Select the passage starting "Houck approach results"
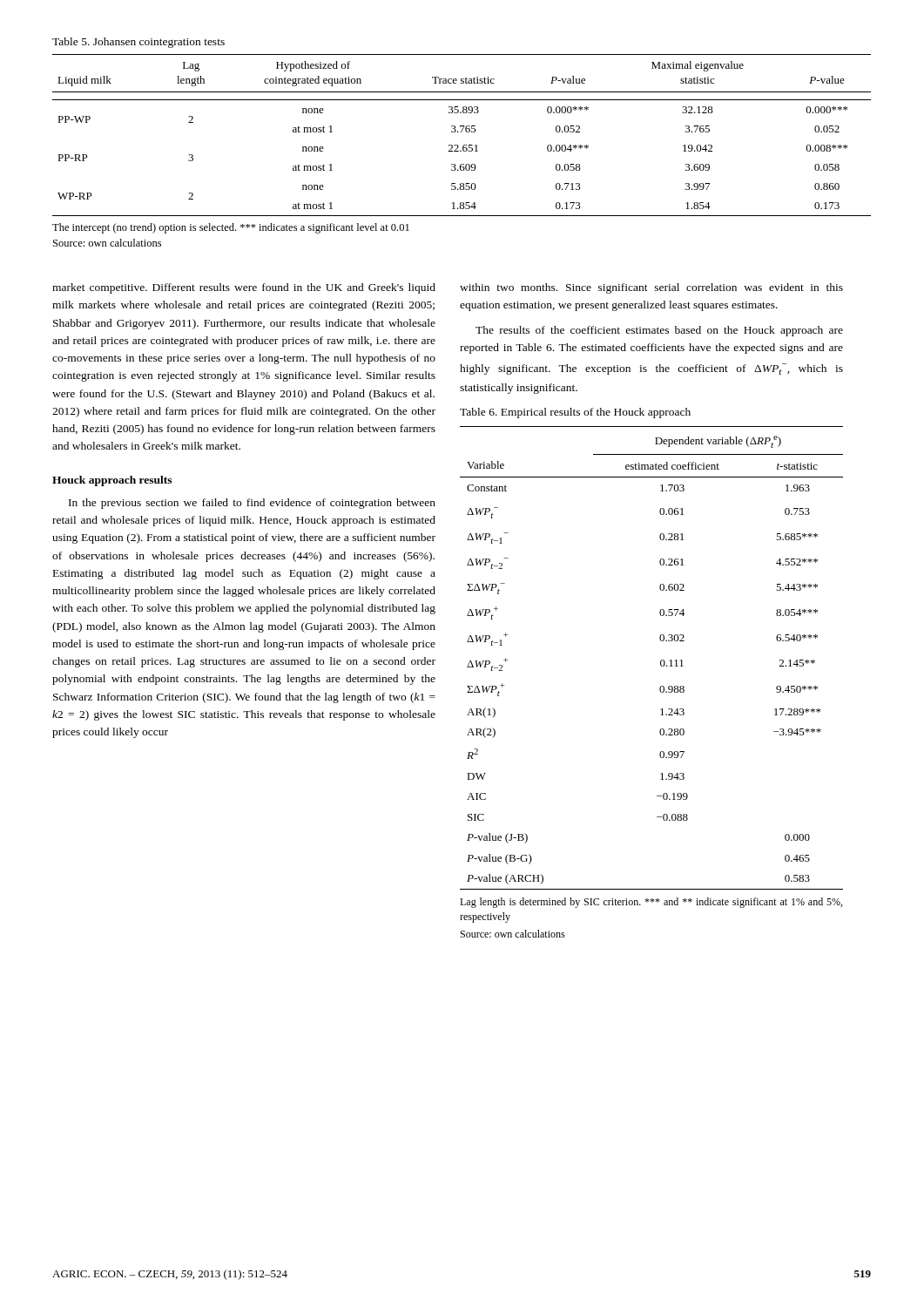The width and height of the screenshot is (924, 1307). (112, 479)
